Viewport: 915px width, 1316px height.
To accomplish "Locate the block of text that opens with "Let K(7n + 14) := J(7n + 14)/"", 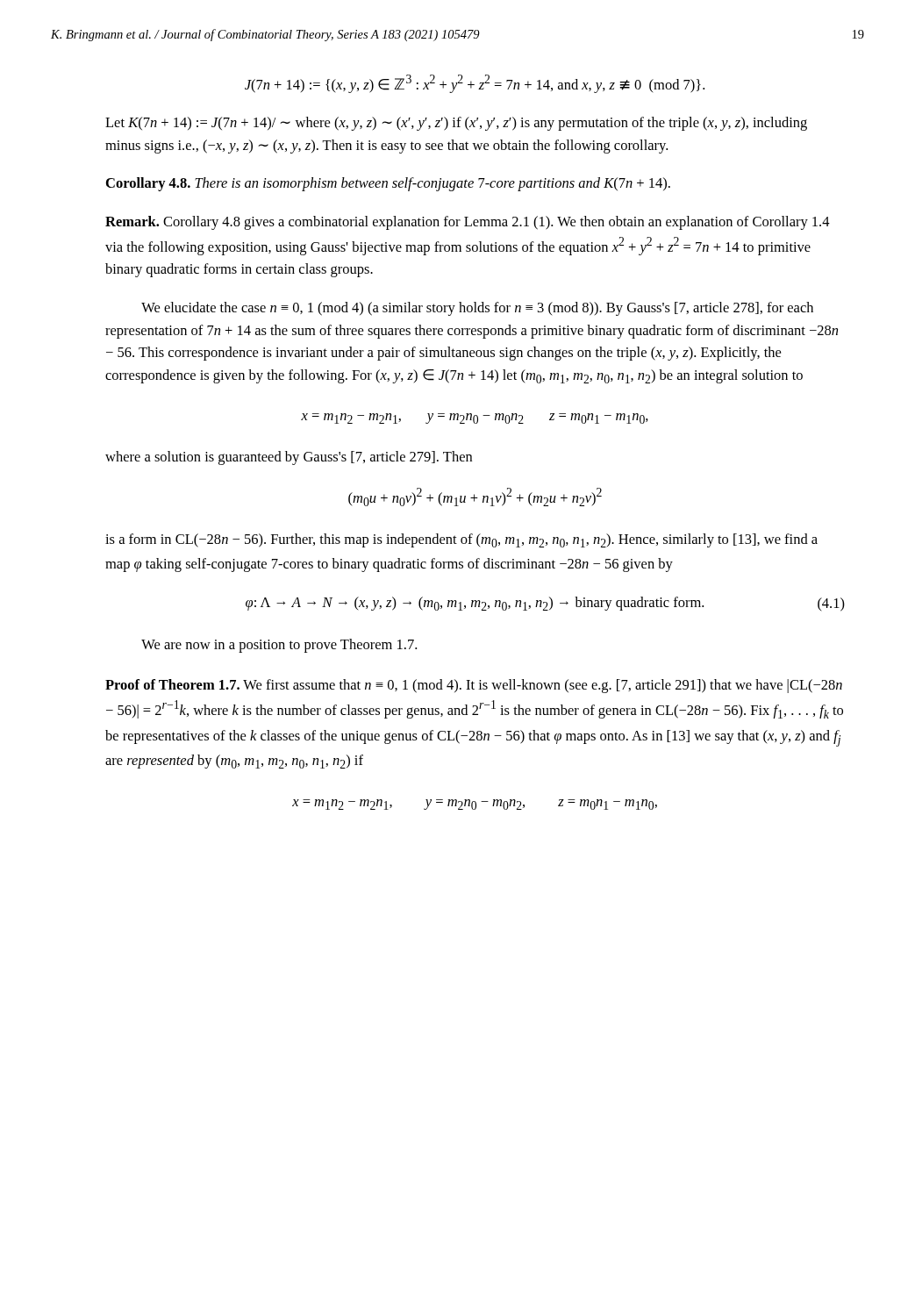I will 456,134.
